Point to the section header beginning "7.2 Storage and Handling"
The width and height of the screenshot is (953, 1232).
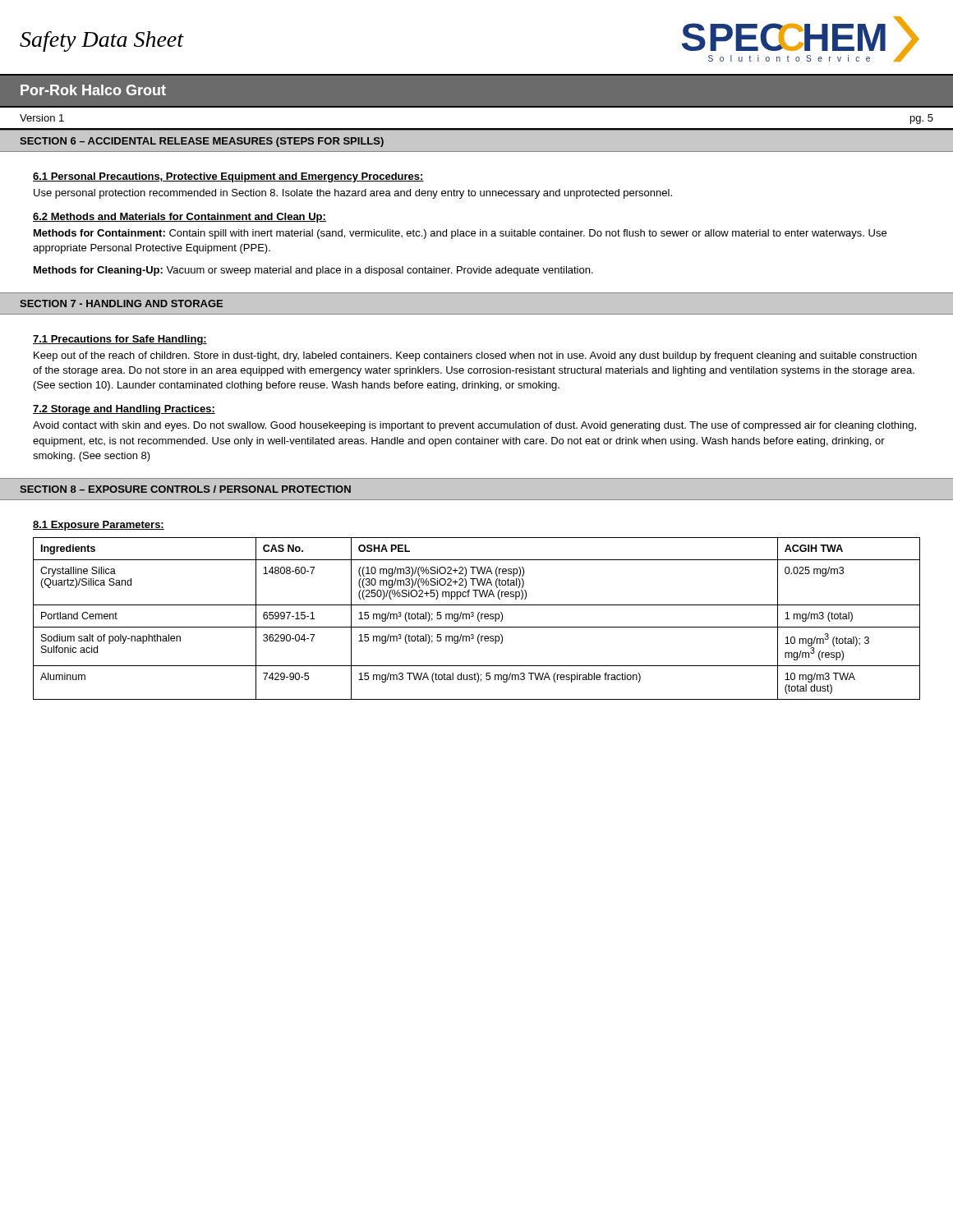coord(124,409)
